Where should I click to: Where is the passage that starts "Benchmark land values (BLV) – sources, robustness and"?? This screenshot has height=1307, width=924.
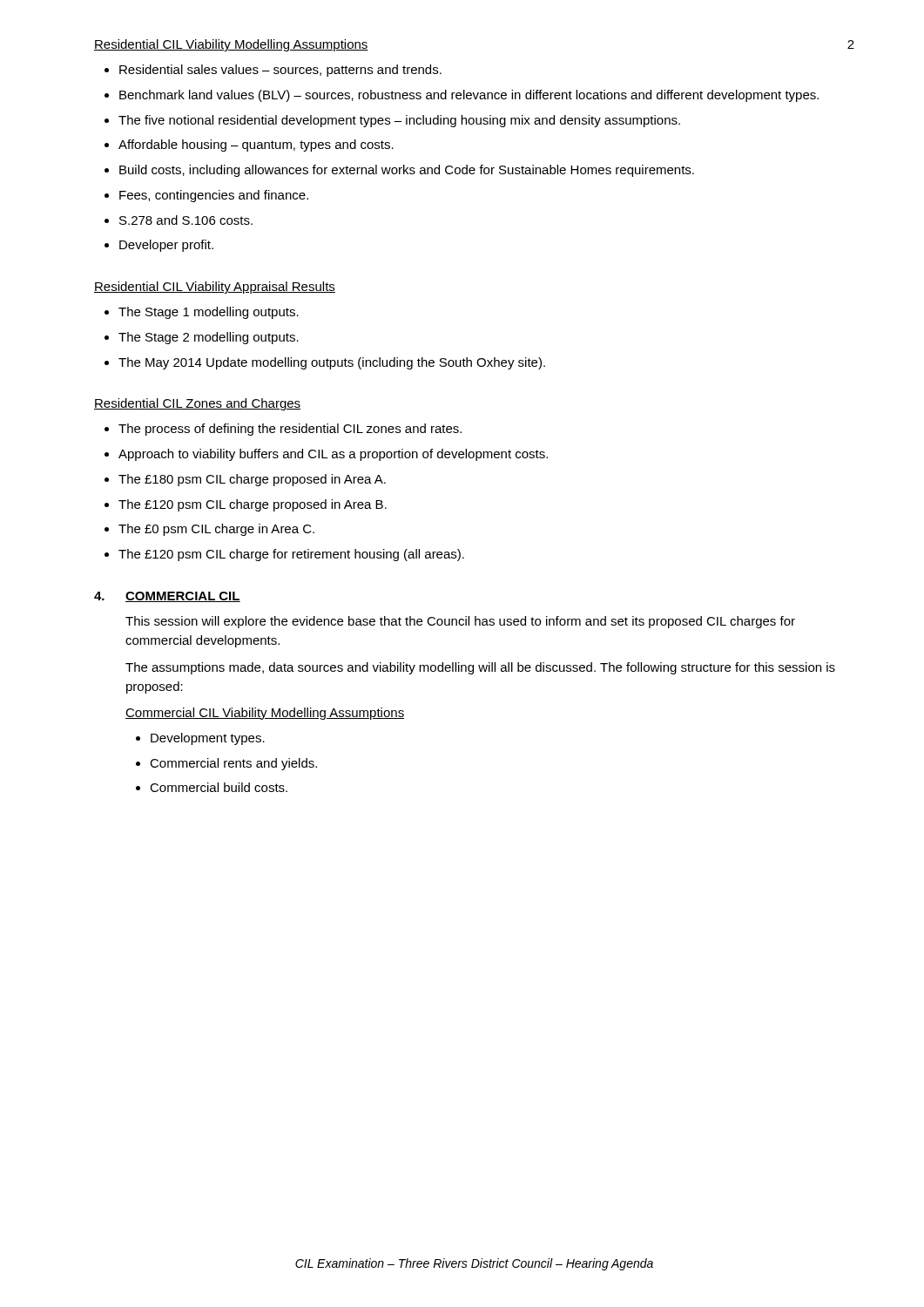pyautogui.click(x=469, y=94)
